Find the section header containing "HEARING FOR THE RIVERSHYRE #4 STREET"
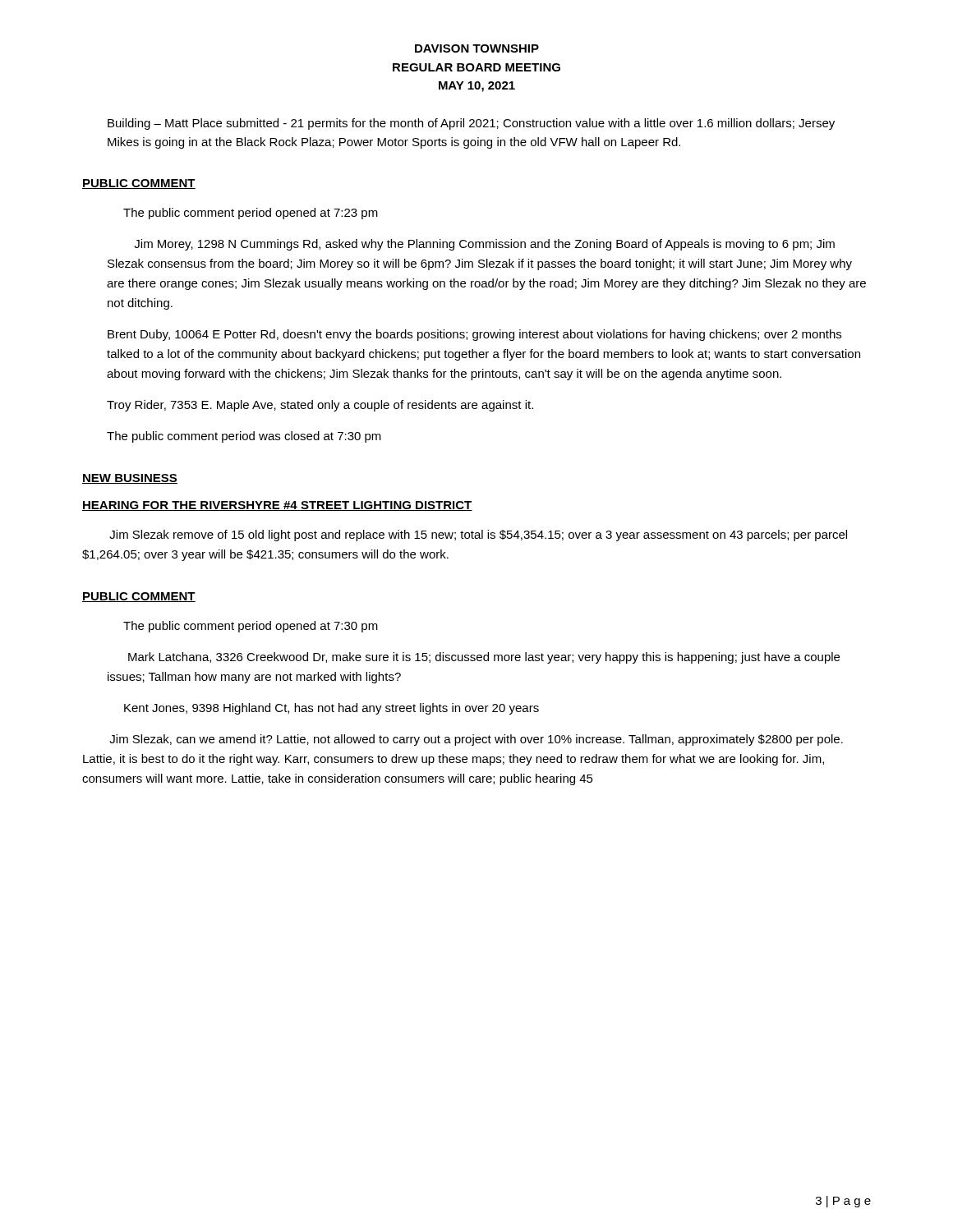The height and width of the screenshot is (1232, 953). tap(277, 505)
